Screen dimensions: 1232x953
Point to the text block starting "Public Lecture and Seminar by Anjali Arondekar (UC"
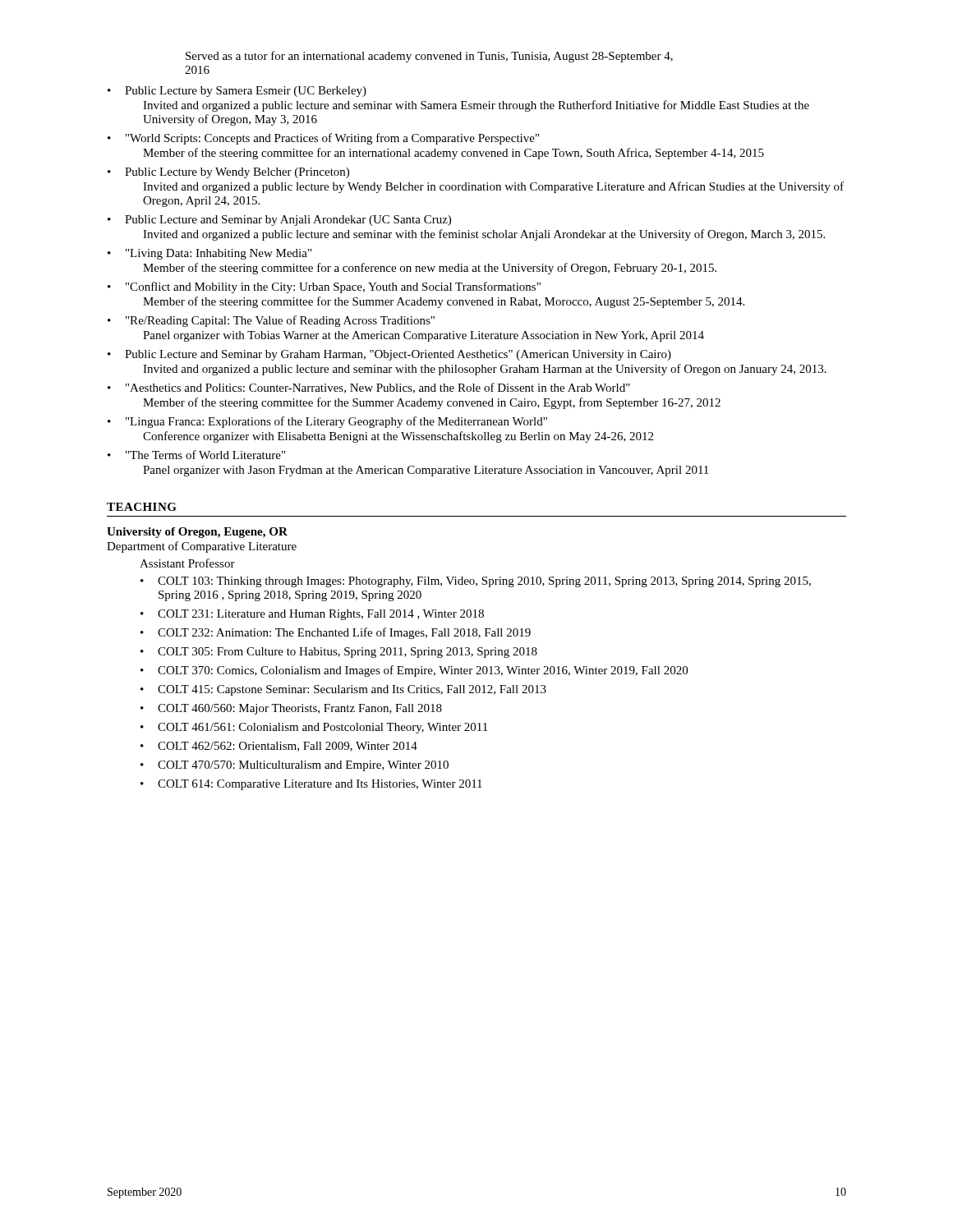[476, 227]
